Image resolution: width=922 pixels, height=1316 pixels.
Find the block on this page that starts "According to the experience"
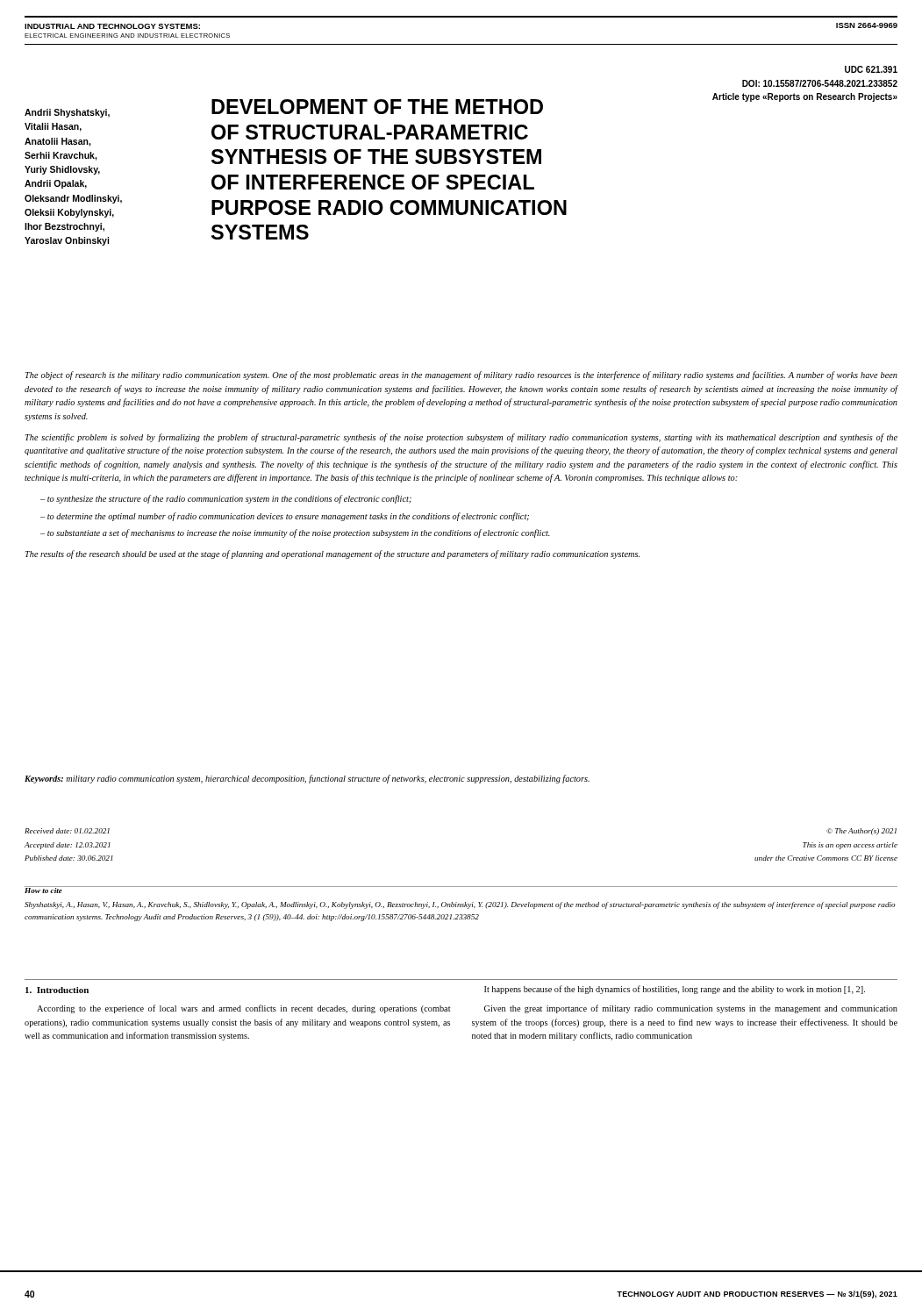[x=238, y=1022]
